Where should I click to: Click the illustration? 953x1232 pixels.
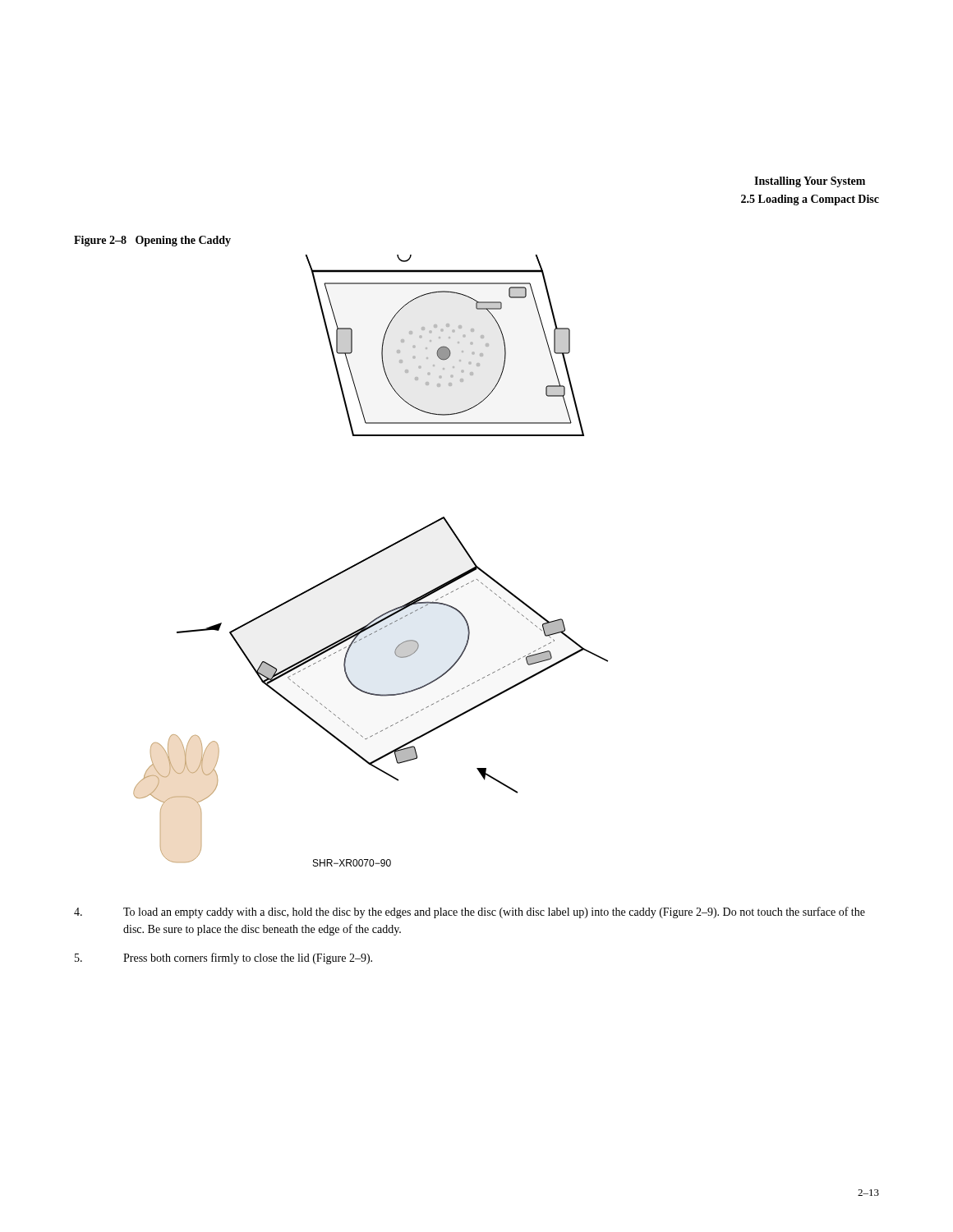click(x=361, y=567)
